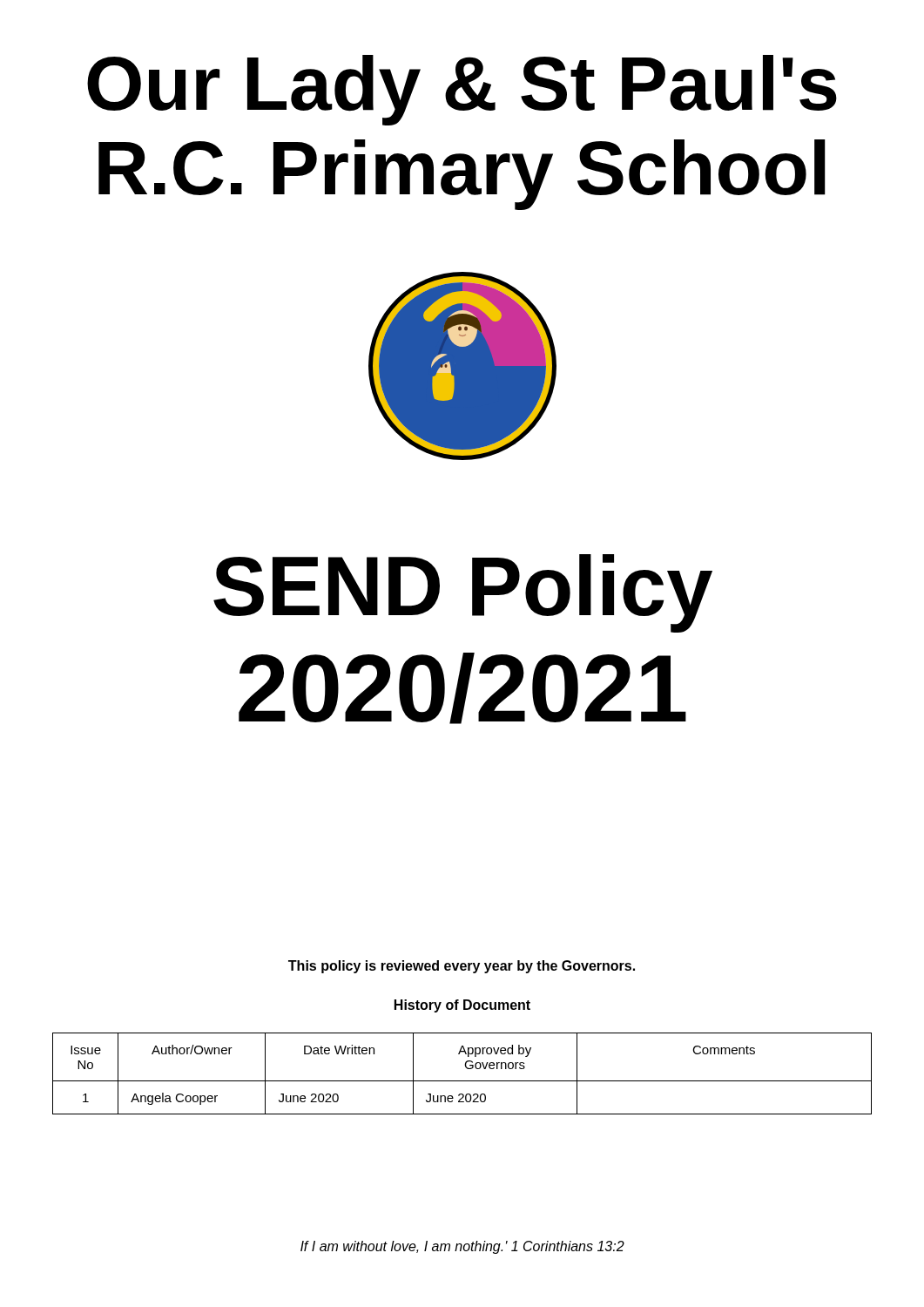Select a table
924x1307 pixels.
point(462,1074)
